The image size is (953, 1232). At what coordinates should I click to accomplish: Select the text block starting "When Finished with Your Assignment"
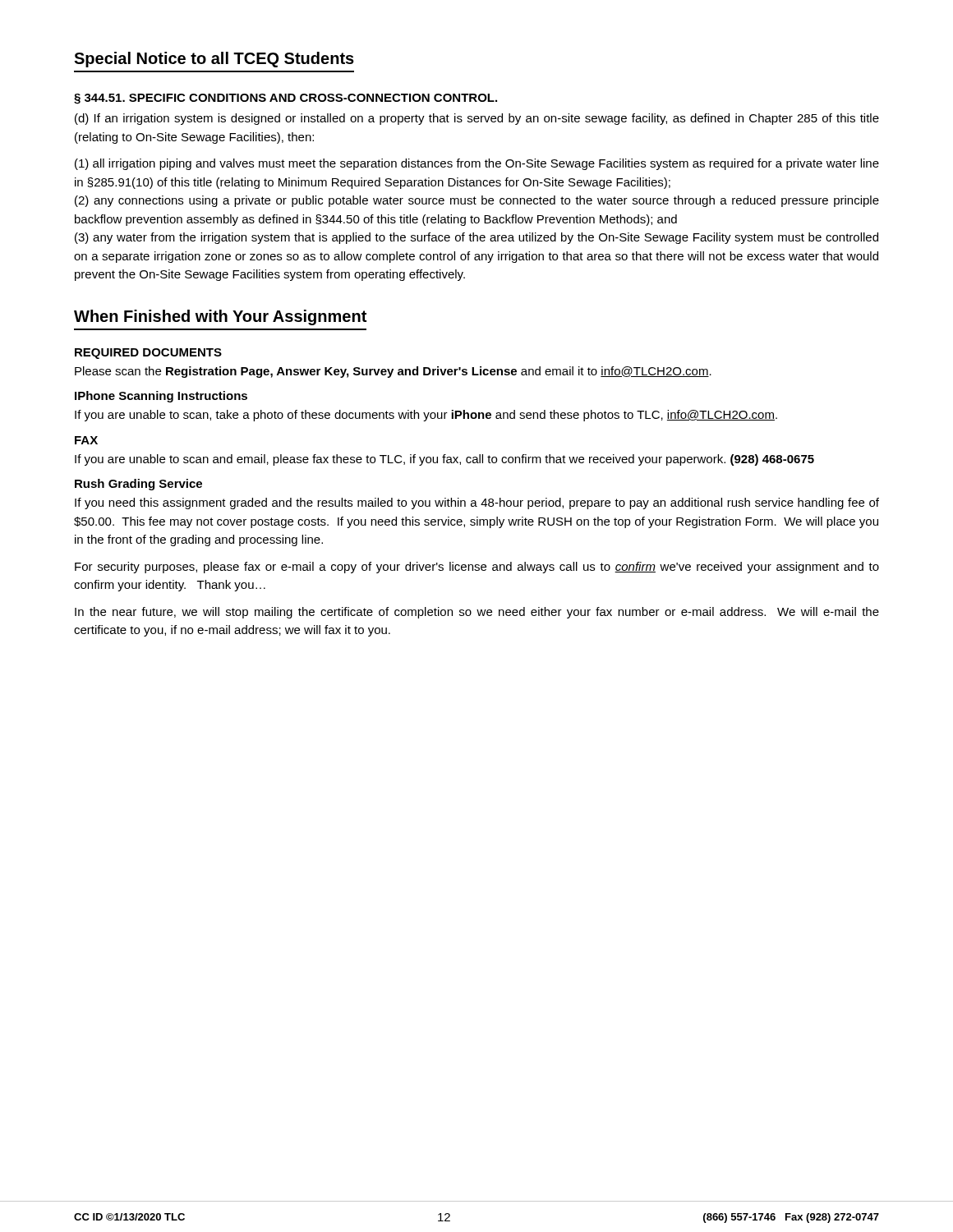(x=220, y=316)
